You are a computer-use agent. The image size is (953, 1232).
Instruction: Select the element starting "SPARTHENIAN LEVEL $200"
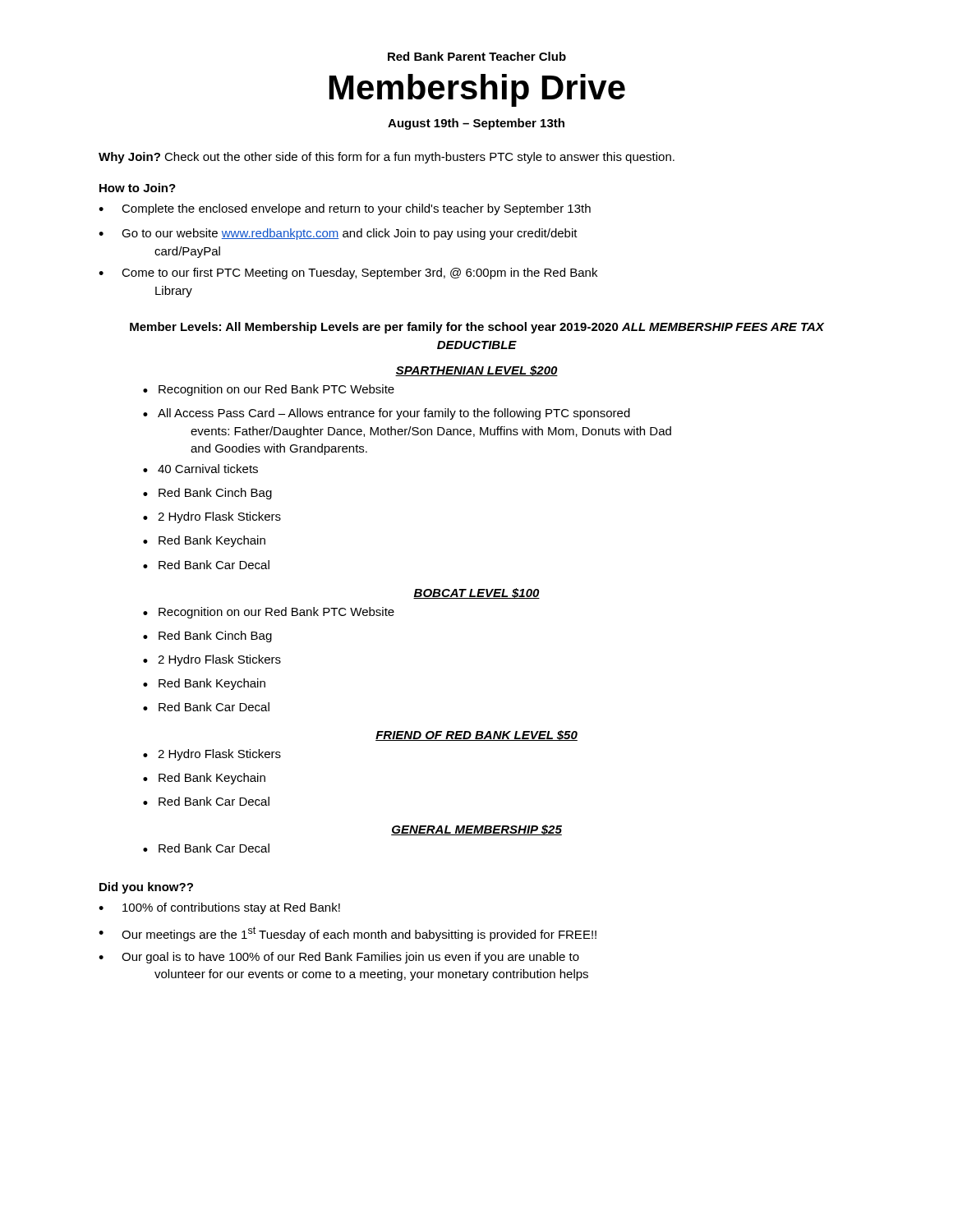click(476, 370)
